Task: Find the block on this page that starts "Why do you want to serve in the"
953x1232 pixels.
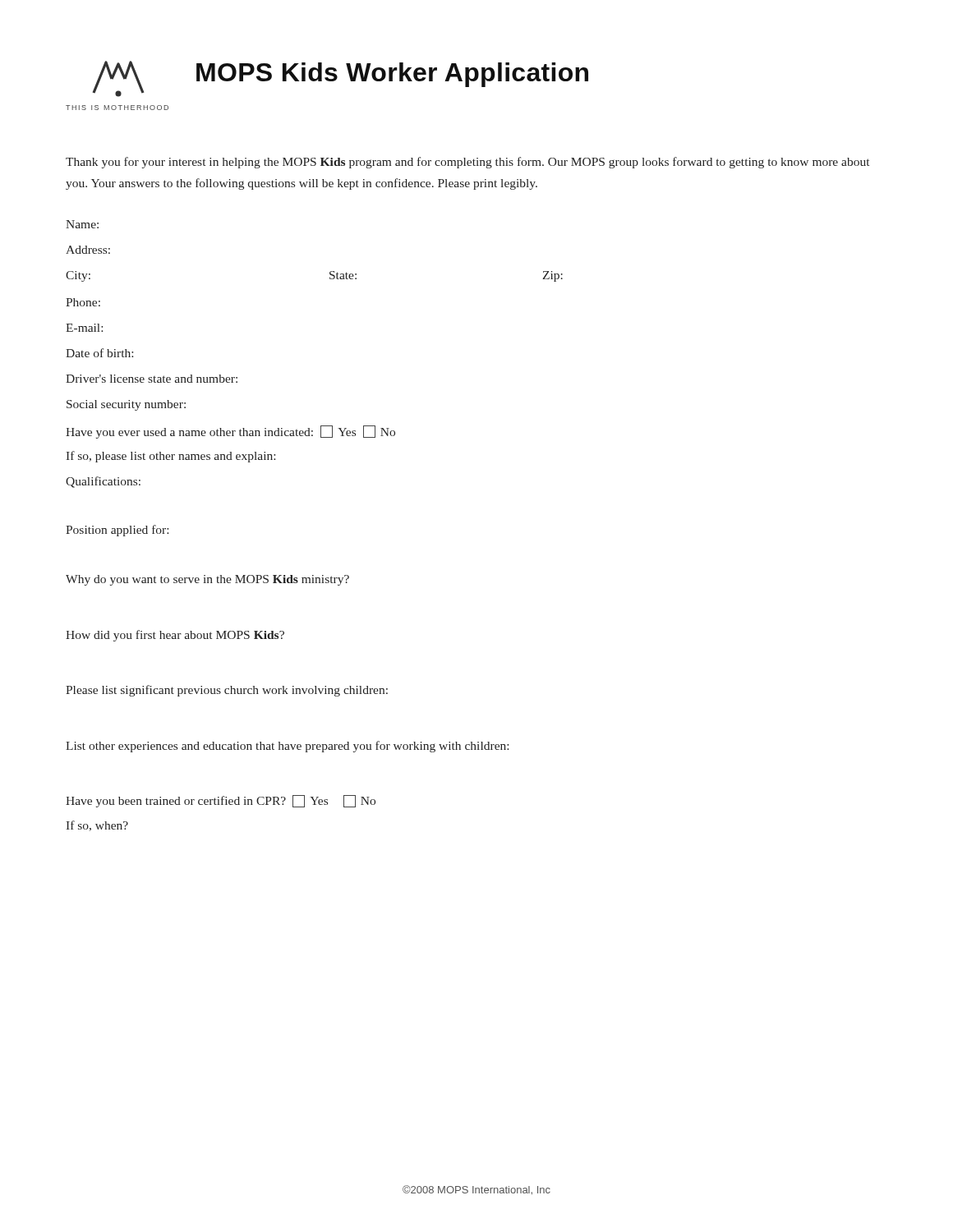Action: [x=208, y=579]
